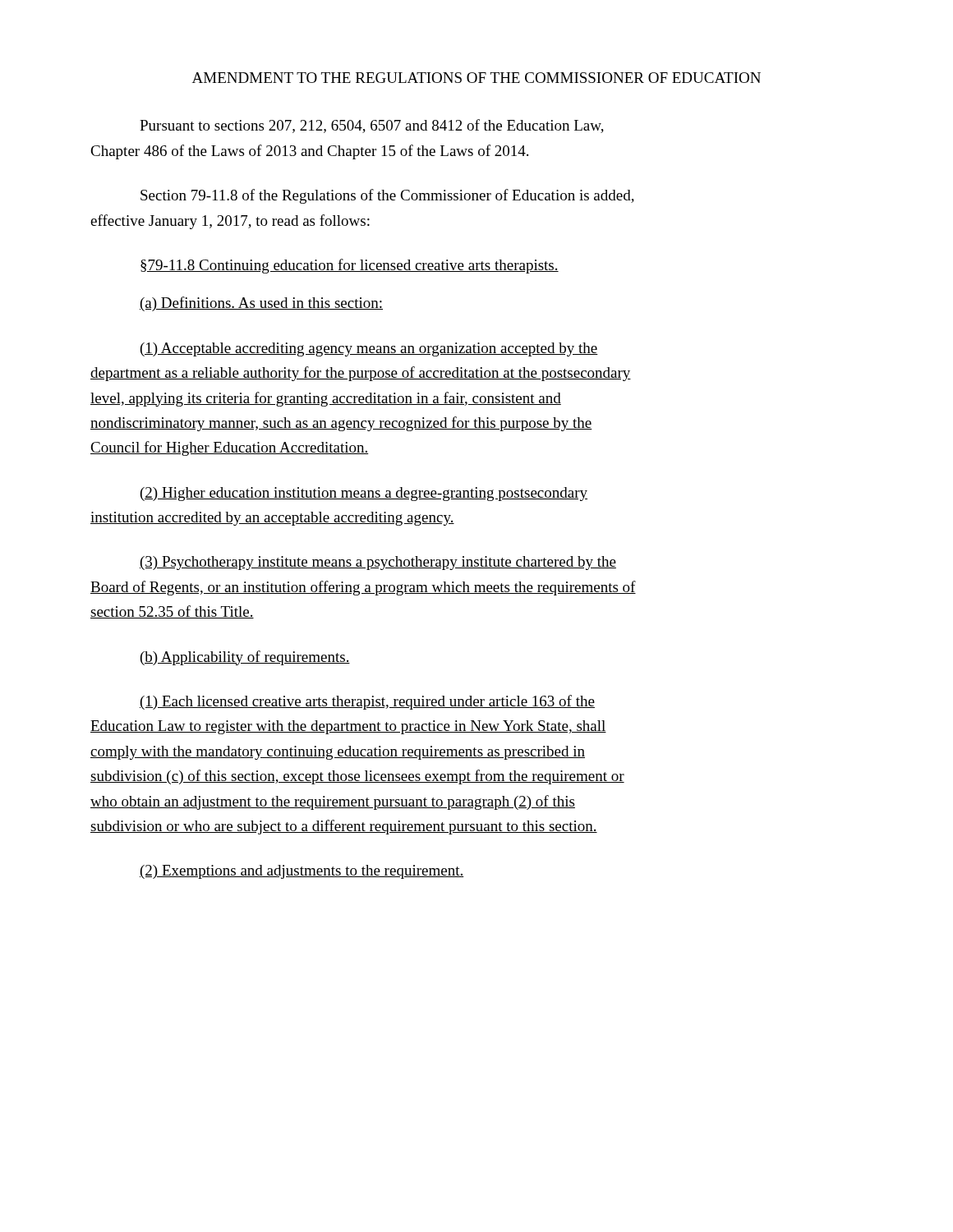Image resolution: width=953 pixels, height=1232 pixels.
Task: Click on the passage starting "level, applying its criteria"
Action: (x=326, y=398)
